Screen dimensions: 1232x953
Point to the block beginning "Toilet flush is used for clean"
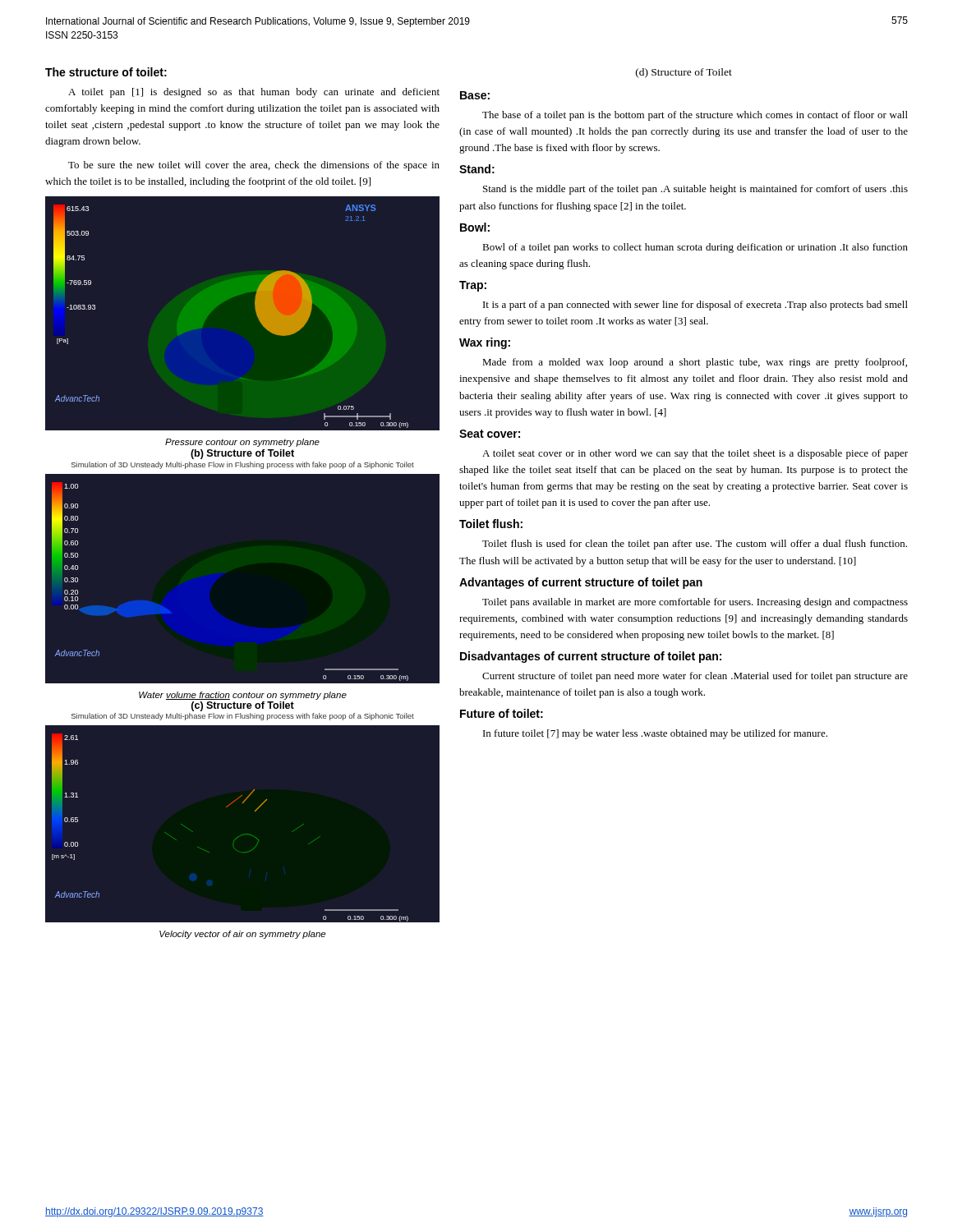pyautogui.click(x=684, y=552)
